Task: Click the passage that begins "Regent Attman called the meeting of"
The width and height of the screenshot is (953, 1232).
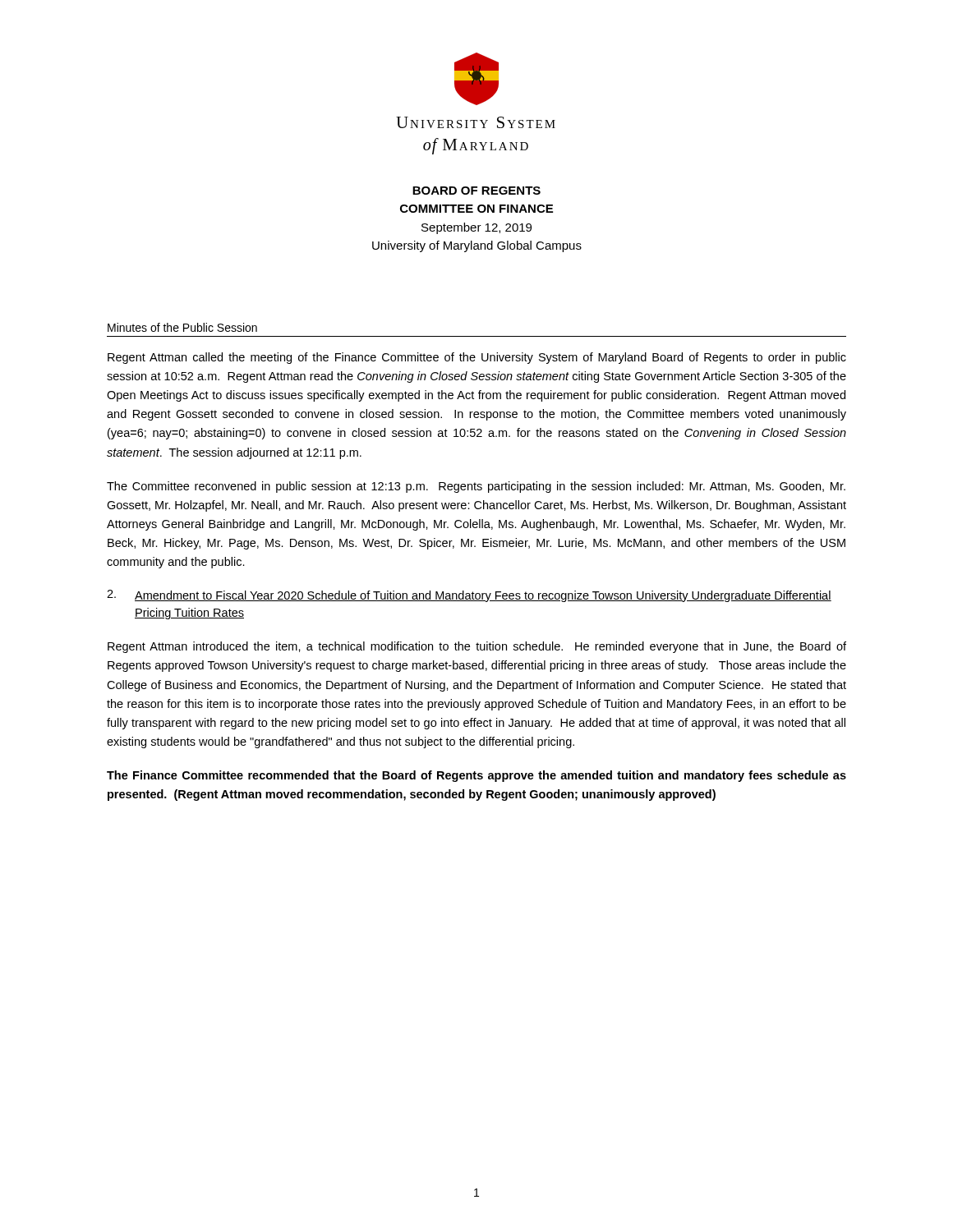Action: click(476, 405)
